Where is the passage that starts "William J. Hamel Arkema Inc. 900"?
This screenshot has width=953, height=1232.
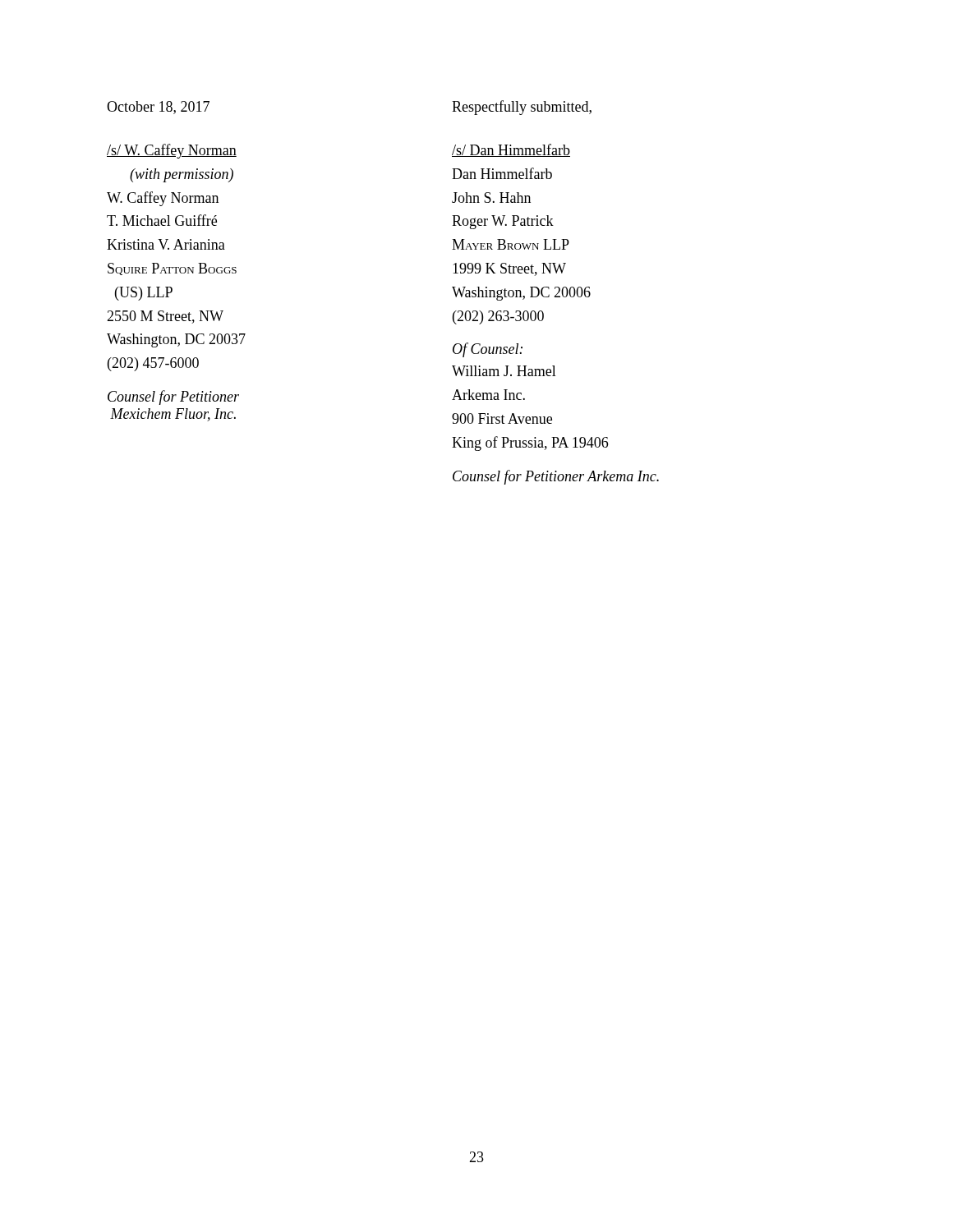click(504, 371)
